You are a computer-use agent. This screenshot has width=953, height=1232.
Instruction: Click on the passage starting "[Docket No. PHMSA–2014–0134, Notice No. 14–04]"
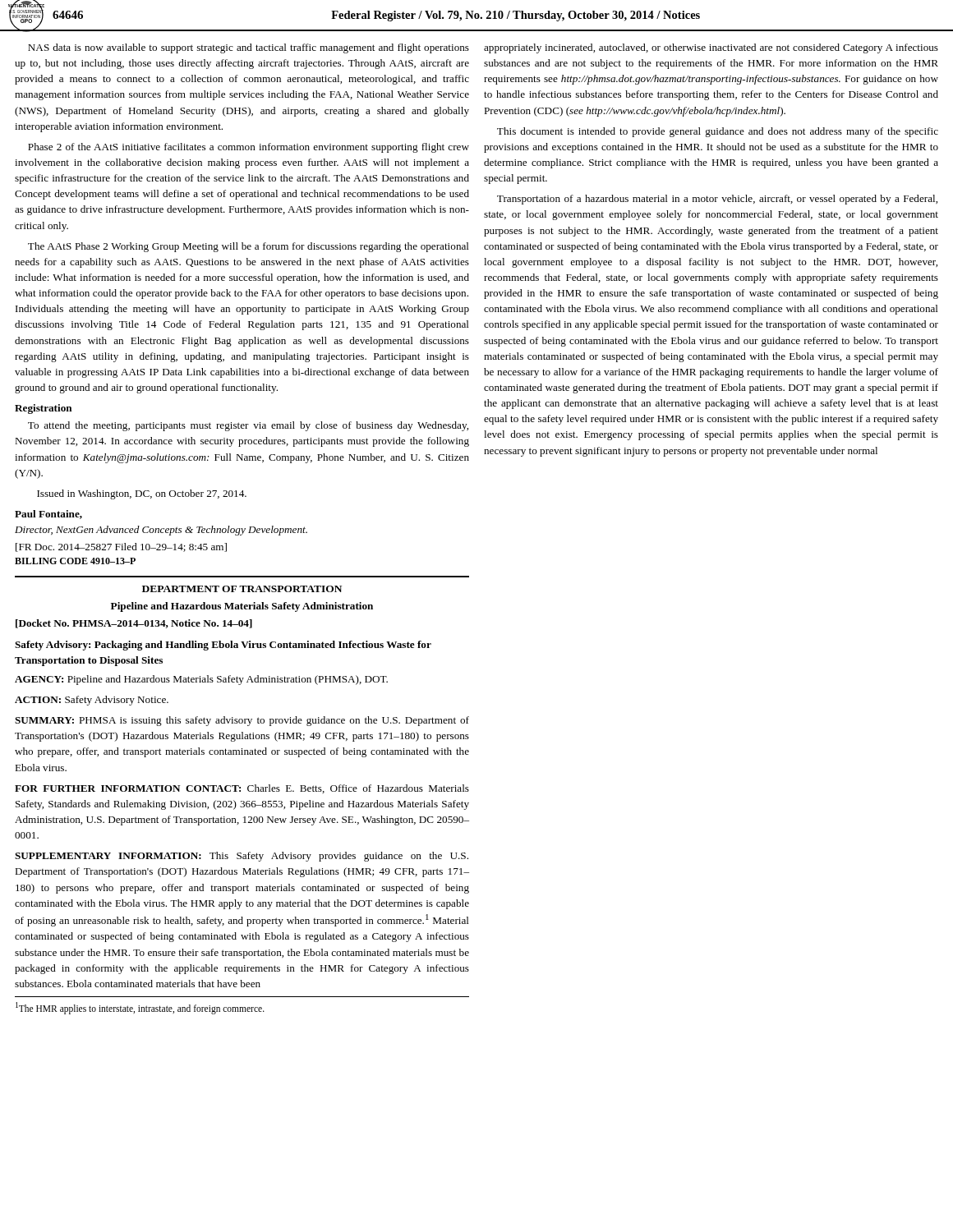242,623
